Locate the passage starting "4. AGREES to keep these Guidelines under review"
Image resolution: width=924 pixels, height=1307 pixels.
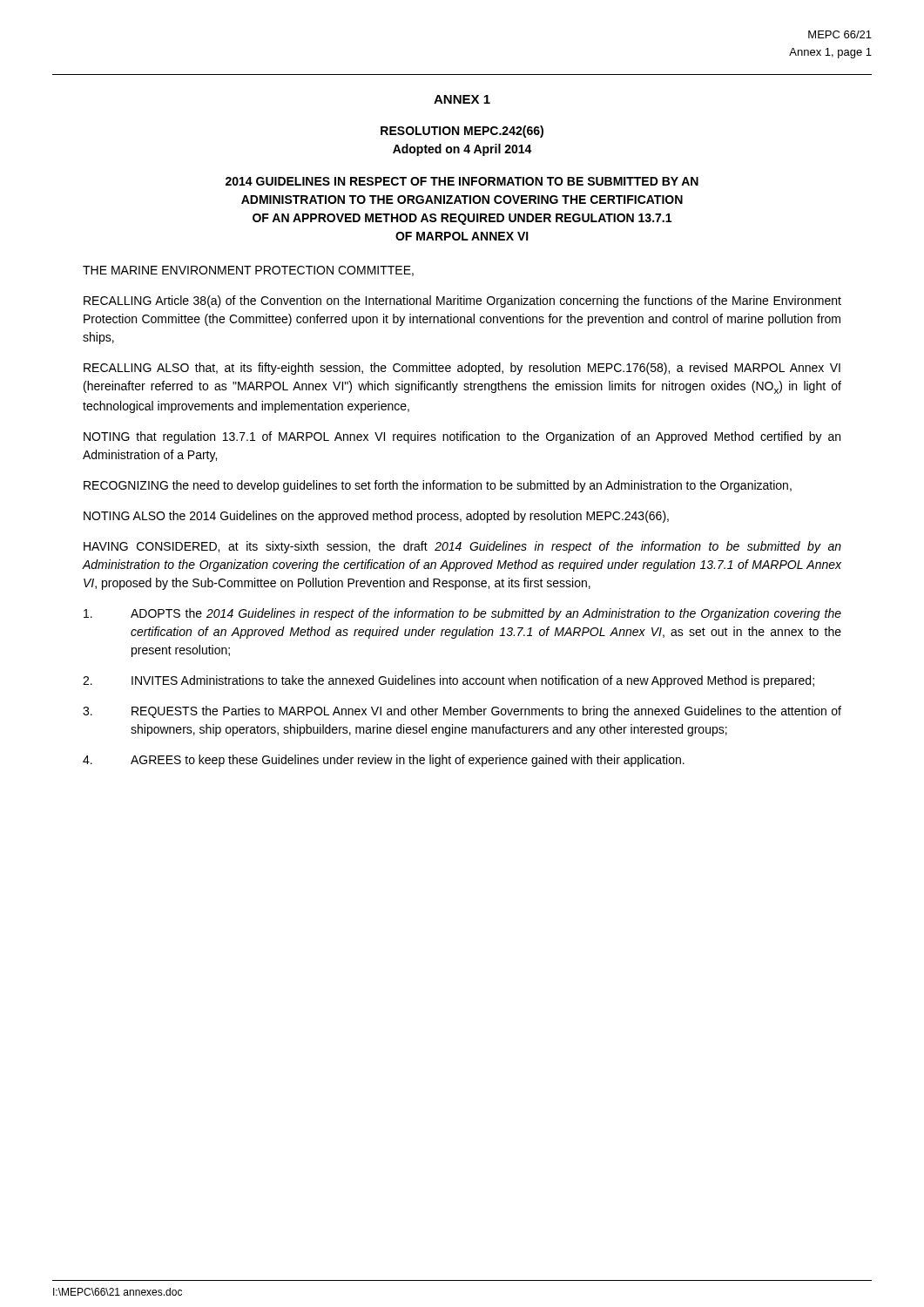click(462, 761)
